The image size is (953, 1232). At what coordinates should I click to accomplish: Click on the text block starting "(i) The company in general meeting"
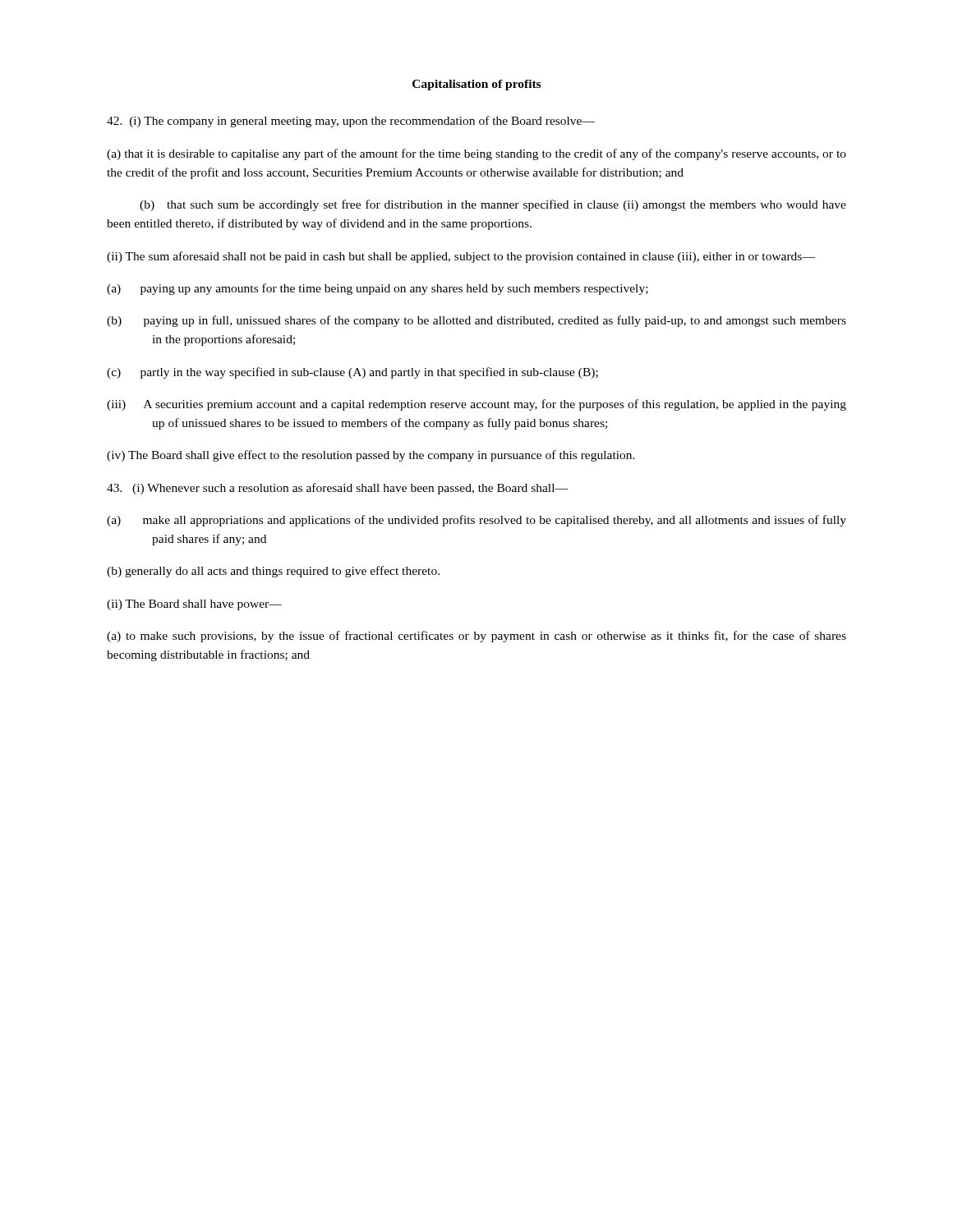[x=351, y=121]
